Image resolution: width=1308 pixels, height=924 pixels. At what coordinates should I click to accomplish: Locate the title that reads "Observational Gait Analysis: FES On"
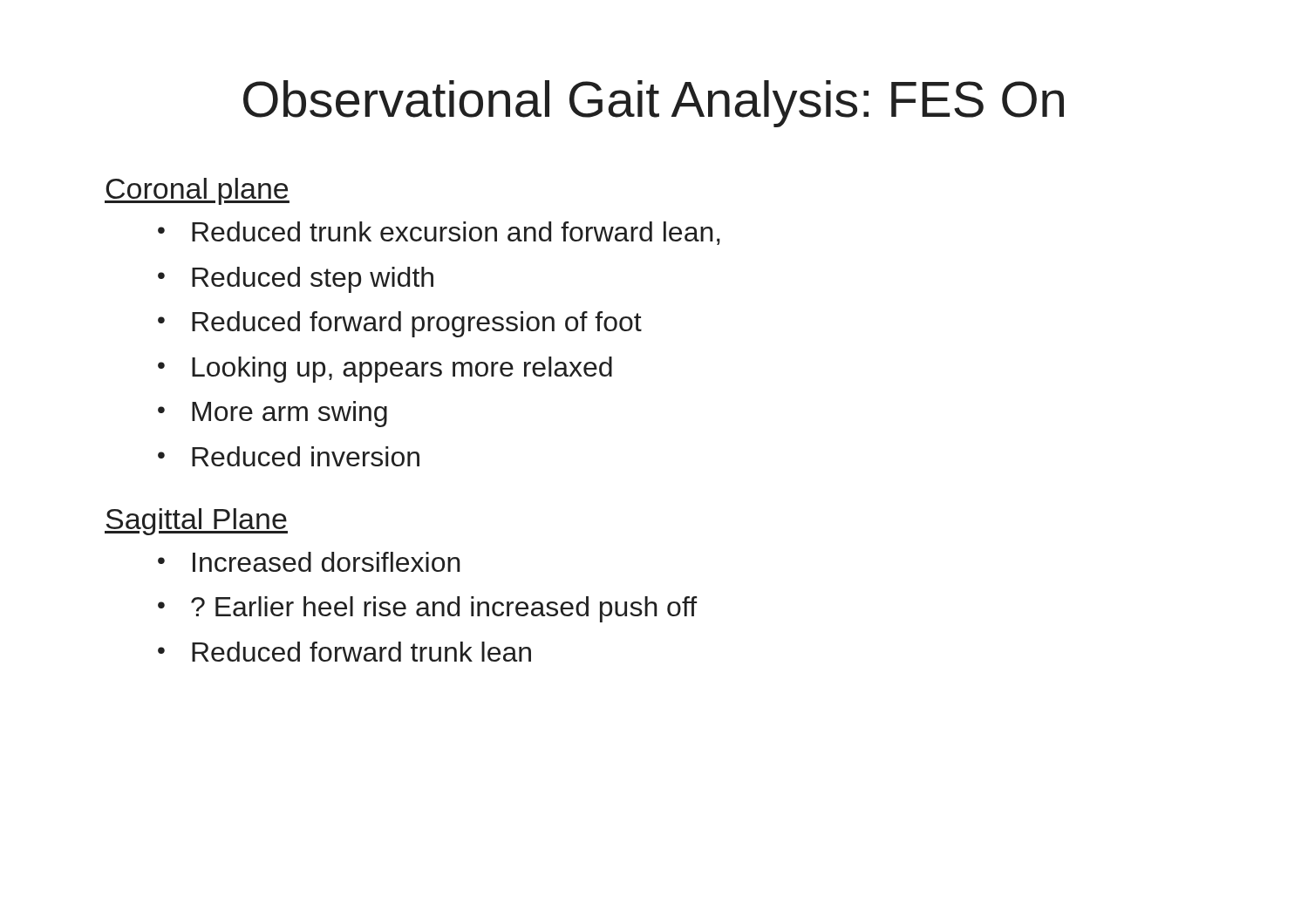tap(654, 99)
